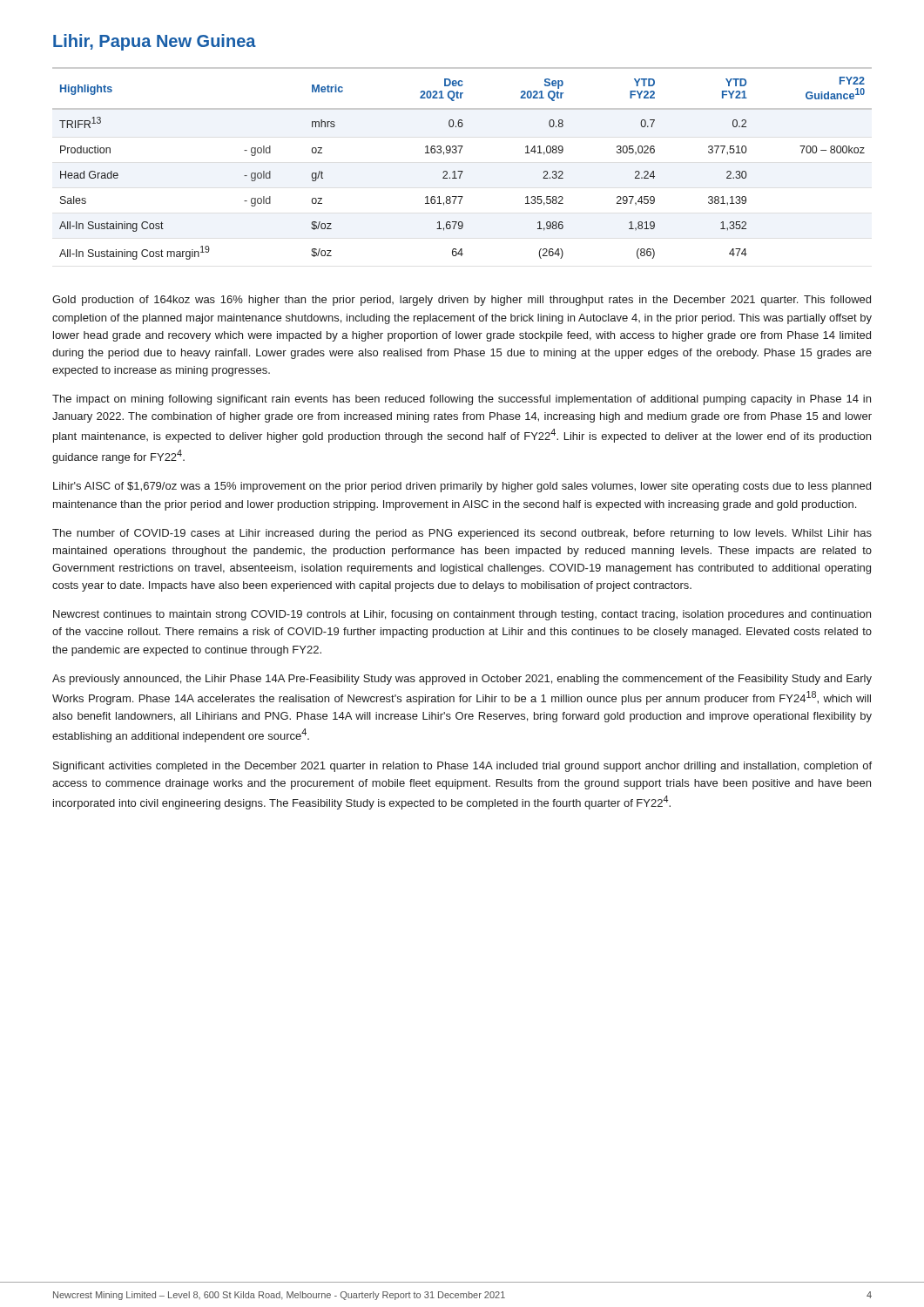Find the text block that reads "The number of"
The height and width of the screenshot is (1307, 924).
[462, 559]
